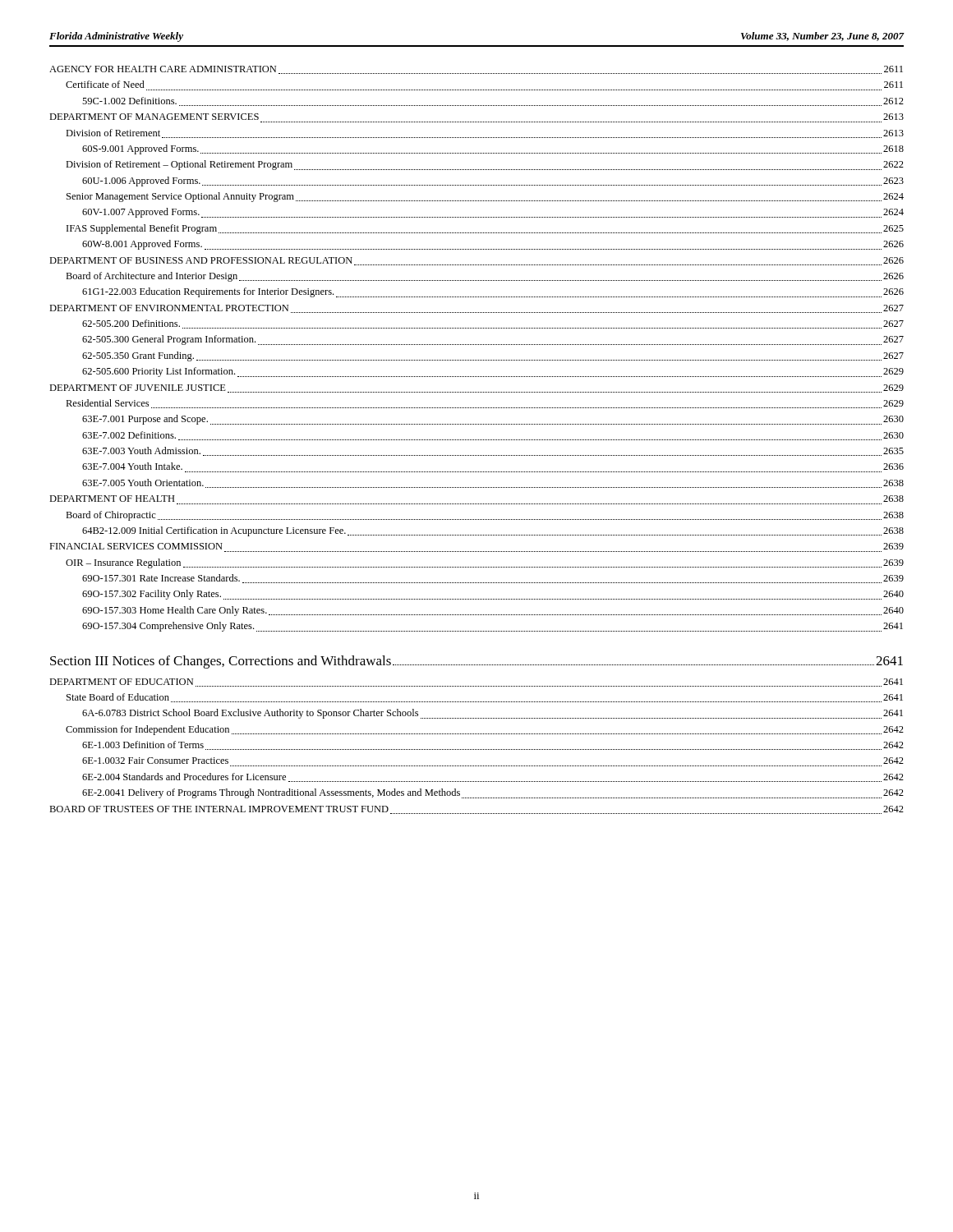Find the text block starting "OIR – Insurance Regulation 2639"
This screenshot has width=953, height=1232.
tap(485, 563)
